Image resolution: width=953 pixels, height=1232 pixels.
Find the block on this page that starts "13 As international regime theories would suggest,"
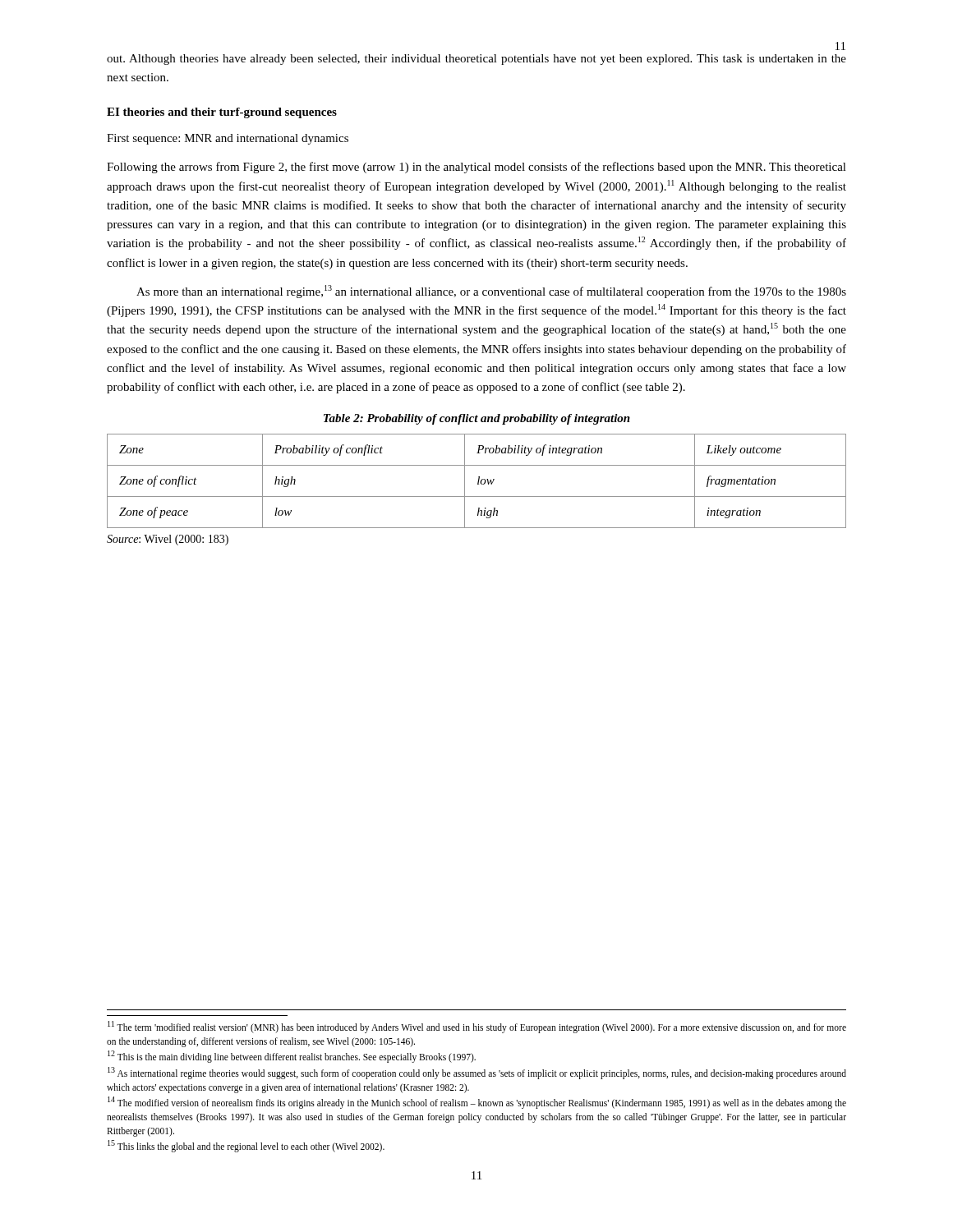click(x=476, y=1079)
